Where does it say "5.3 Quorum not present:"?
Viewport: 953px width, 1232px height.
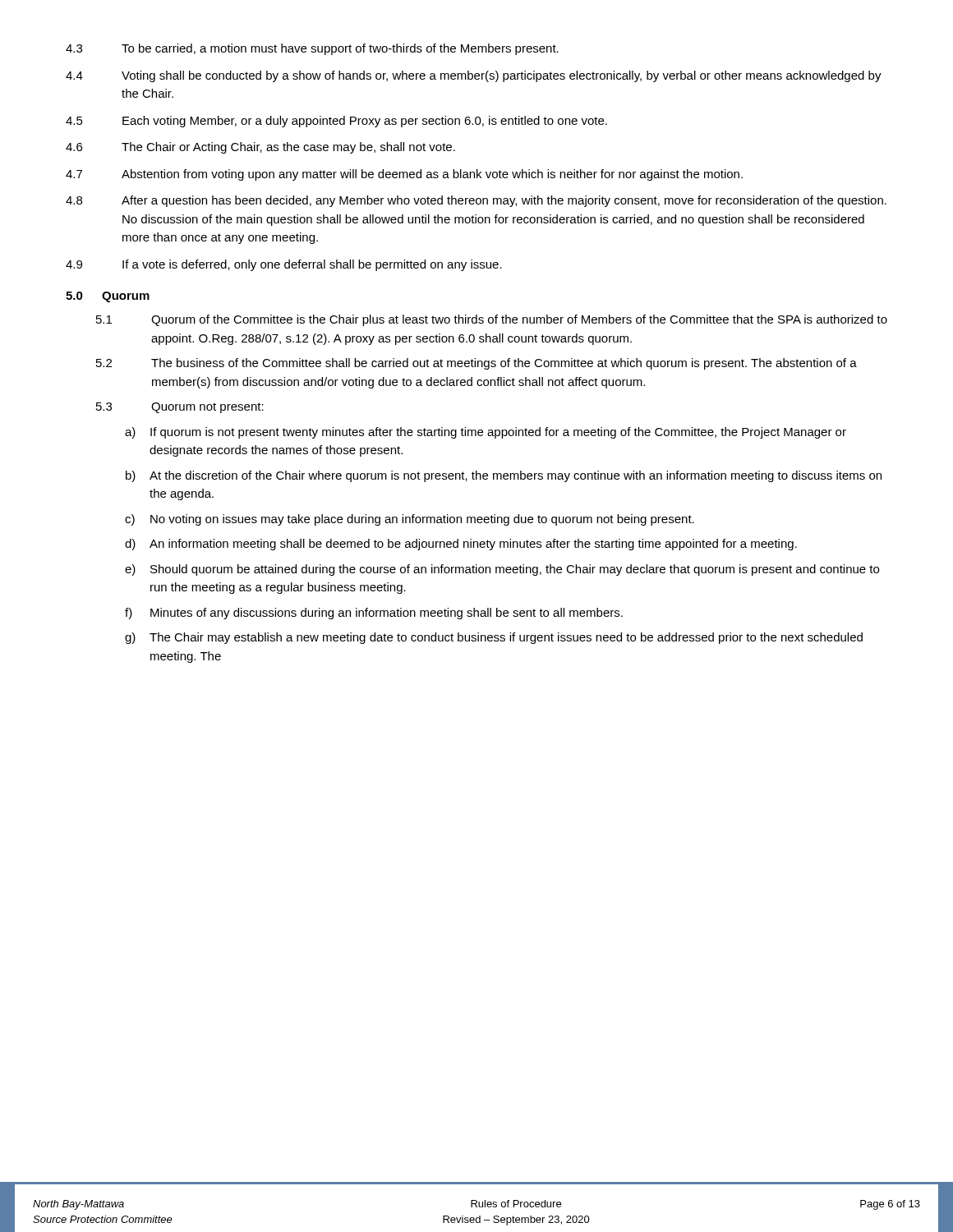180,408
